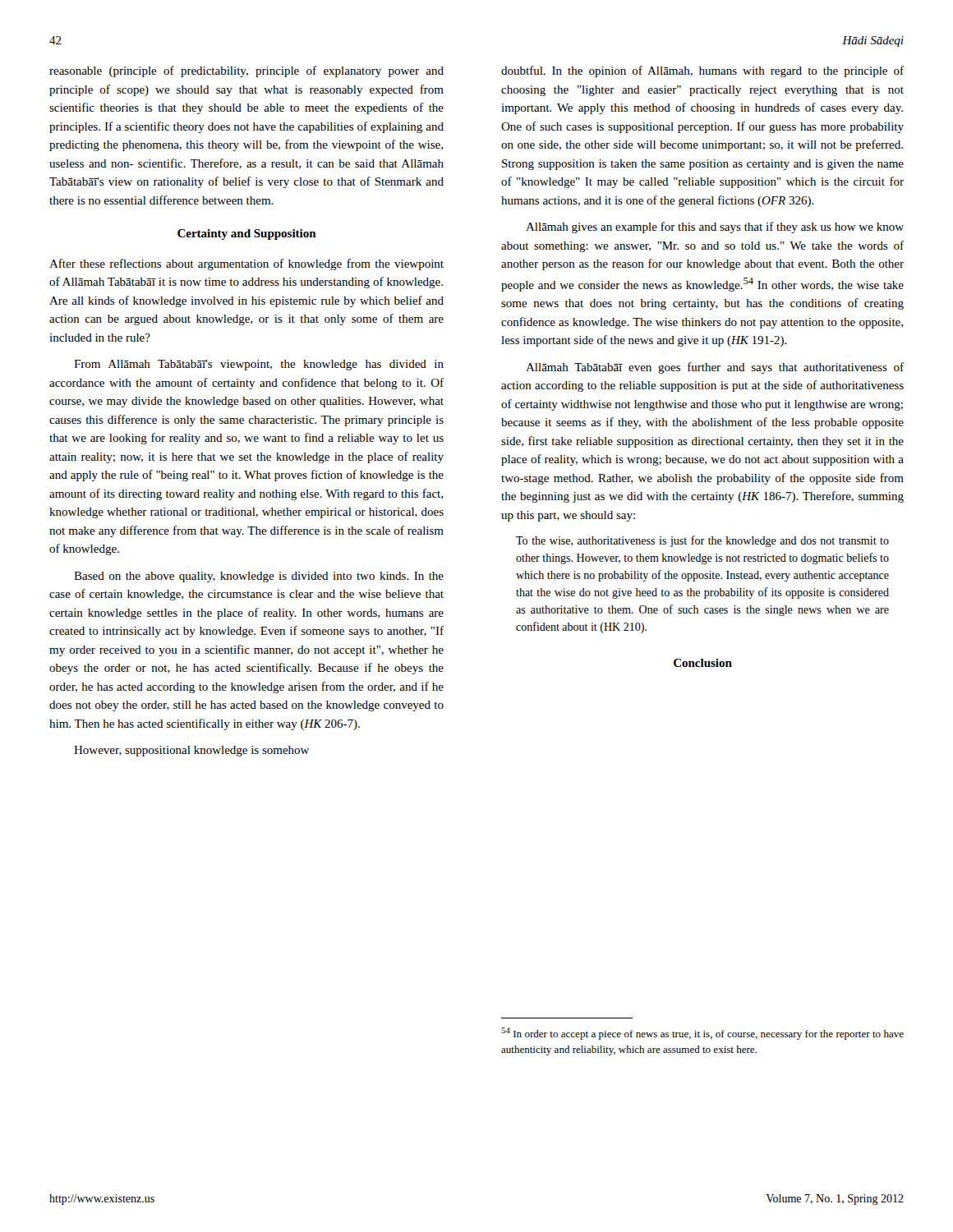Select the text block that says "To the wise, authoritativeness"
The width and height of the screenshot is (953, 1232).
click(702, 584)
